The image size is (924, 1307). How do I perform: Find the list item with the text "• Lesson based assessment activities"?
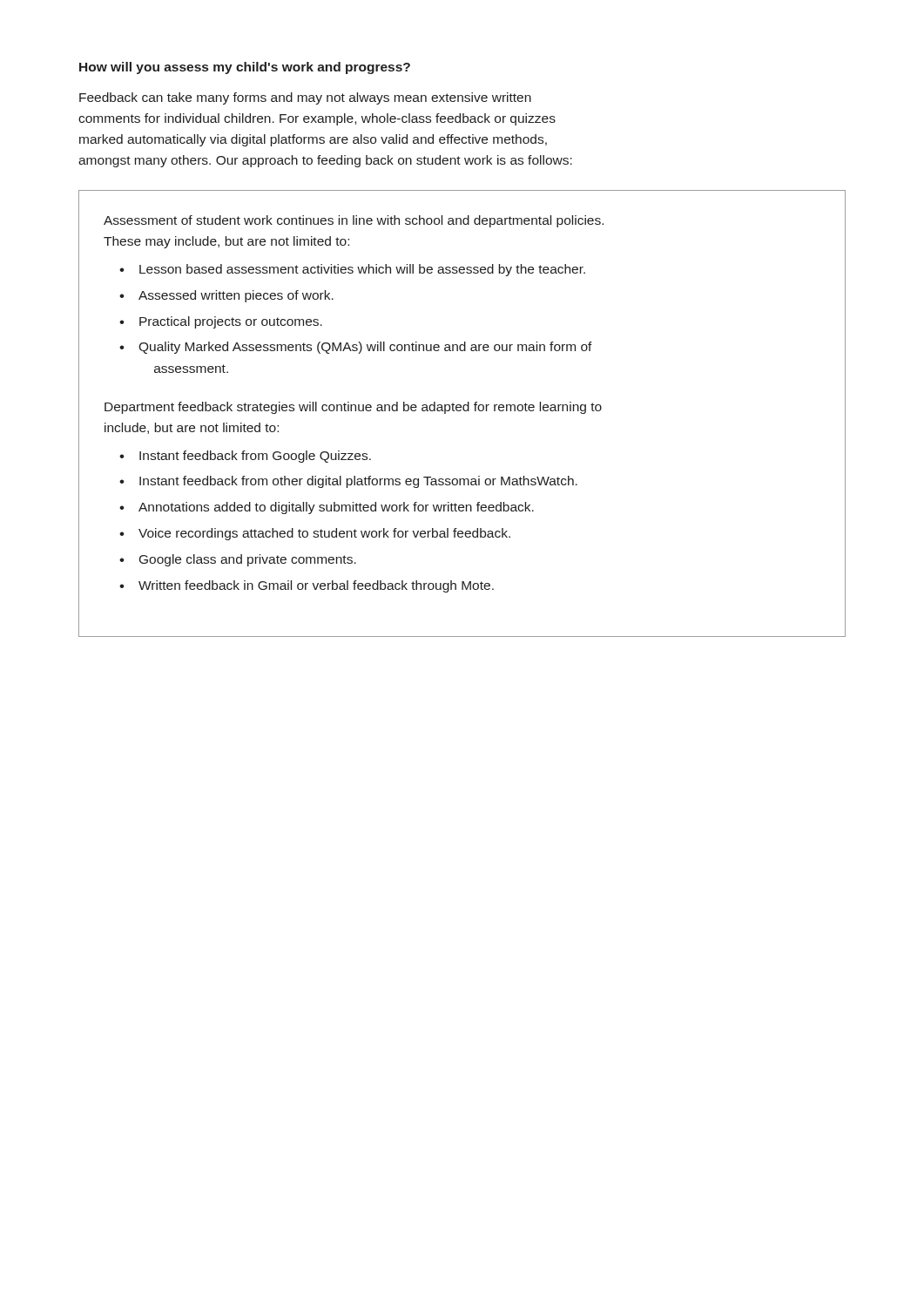pyautogui.click(x=470, y=270)
